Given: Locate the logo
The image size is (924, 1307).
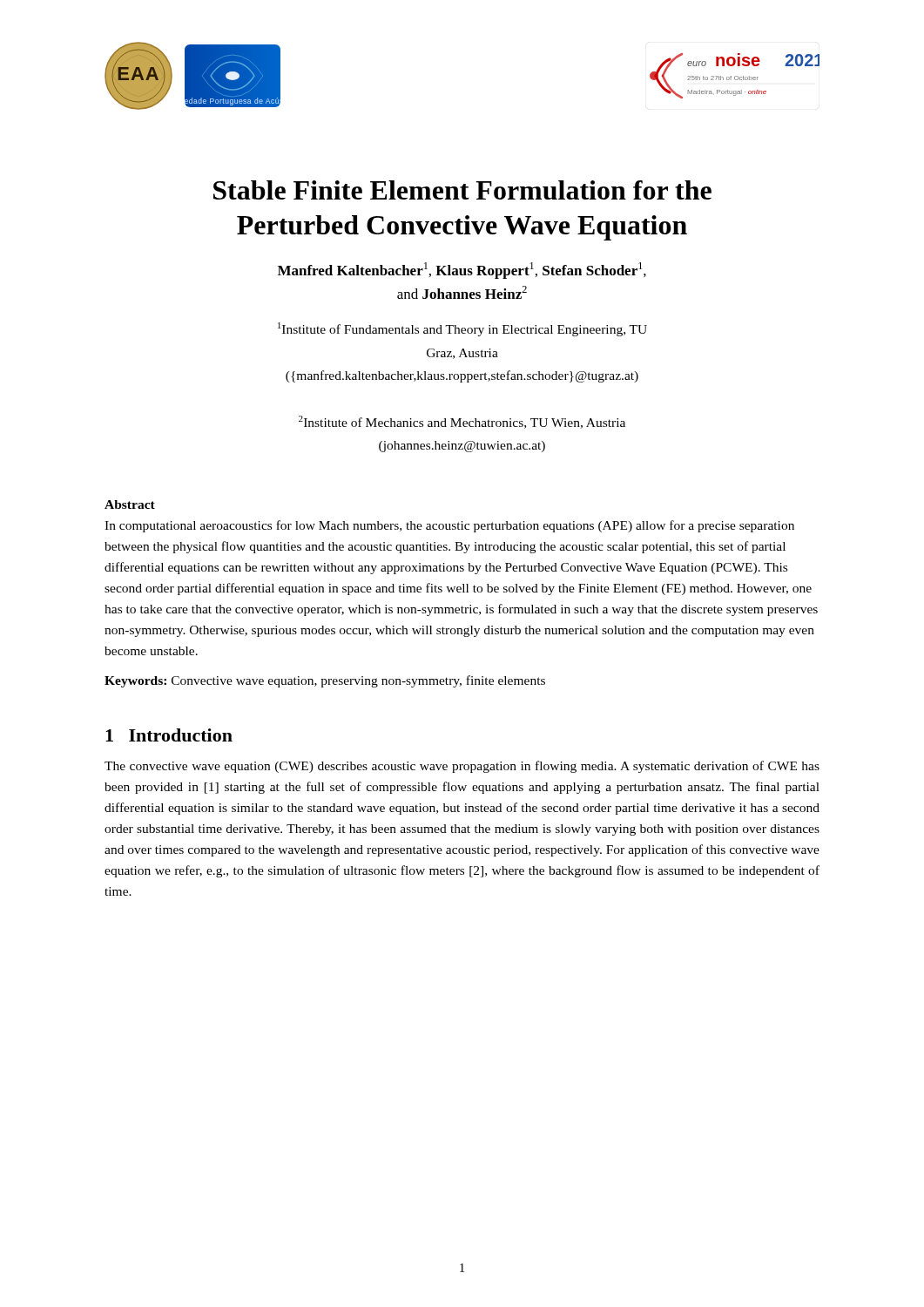Looking at the screenshot, I should click(x=462, y=55).
